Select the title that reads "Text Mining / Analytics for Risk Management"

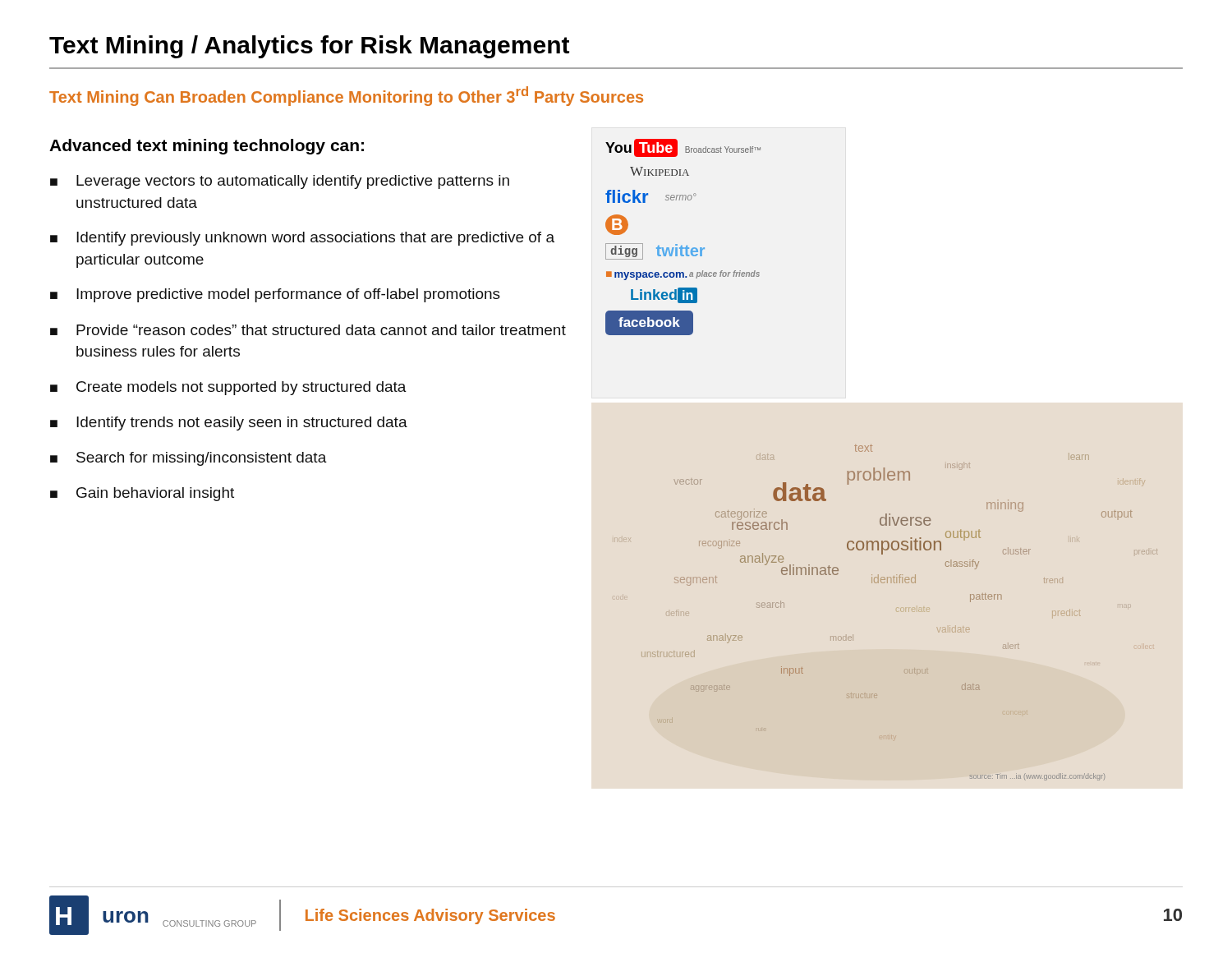tap(309, 47)
